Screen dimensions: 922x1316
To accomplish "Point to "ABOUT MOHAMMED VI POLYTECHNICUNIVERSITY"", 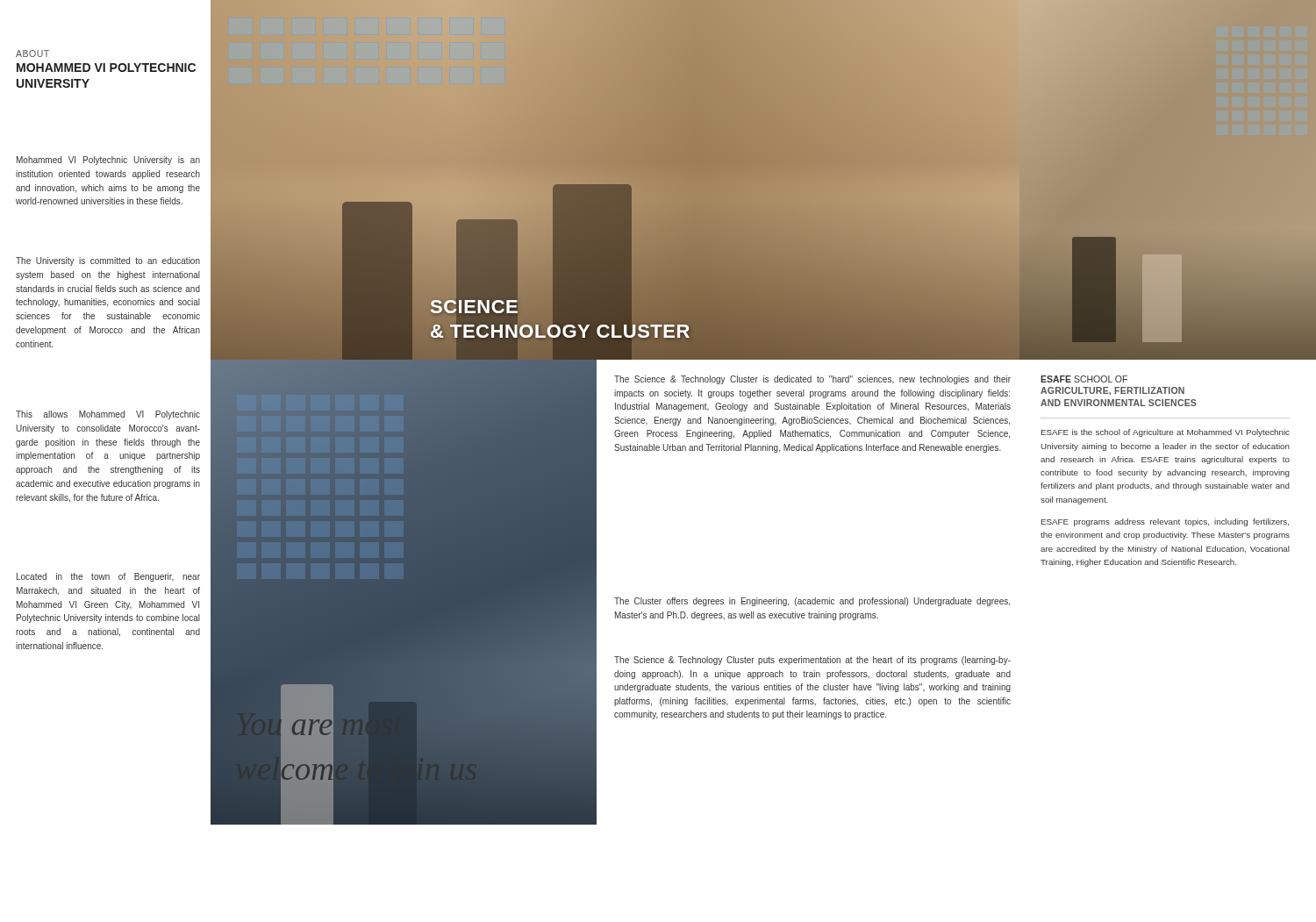I will tap(108, 70).
